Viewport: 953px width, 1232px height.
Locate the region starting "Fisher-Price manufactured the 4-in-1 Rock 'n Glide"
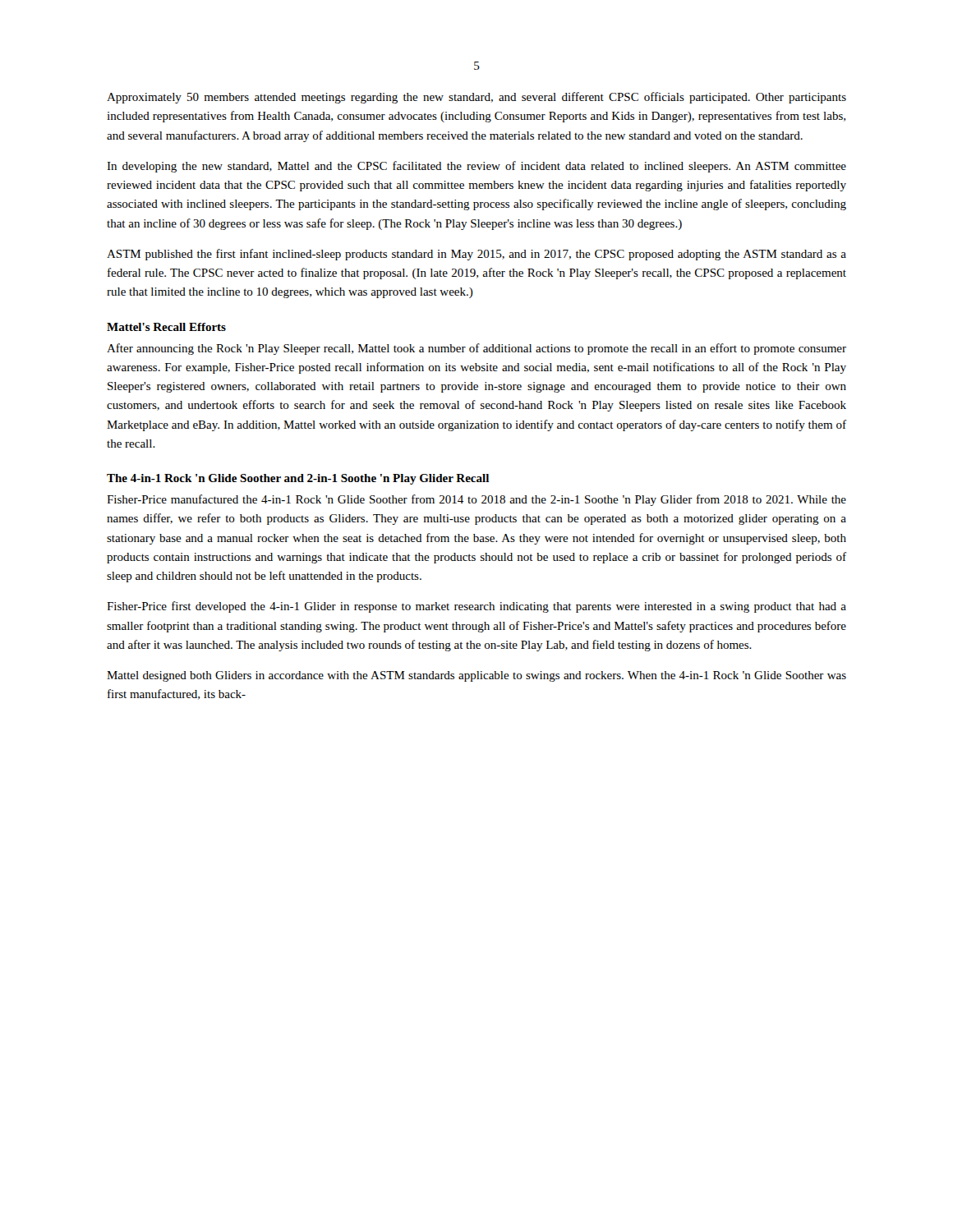(476, 538)
